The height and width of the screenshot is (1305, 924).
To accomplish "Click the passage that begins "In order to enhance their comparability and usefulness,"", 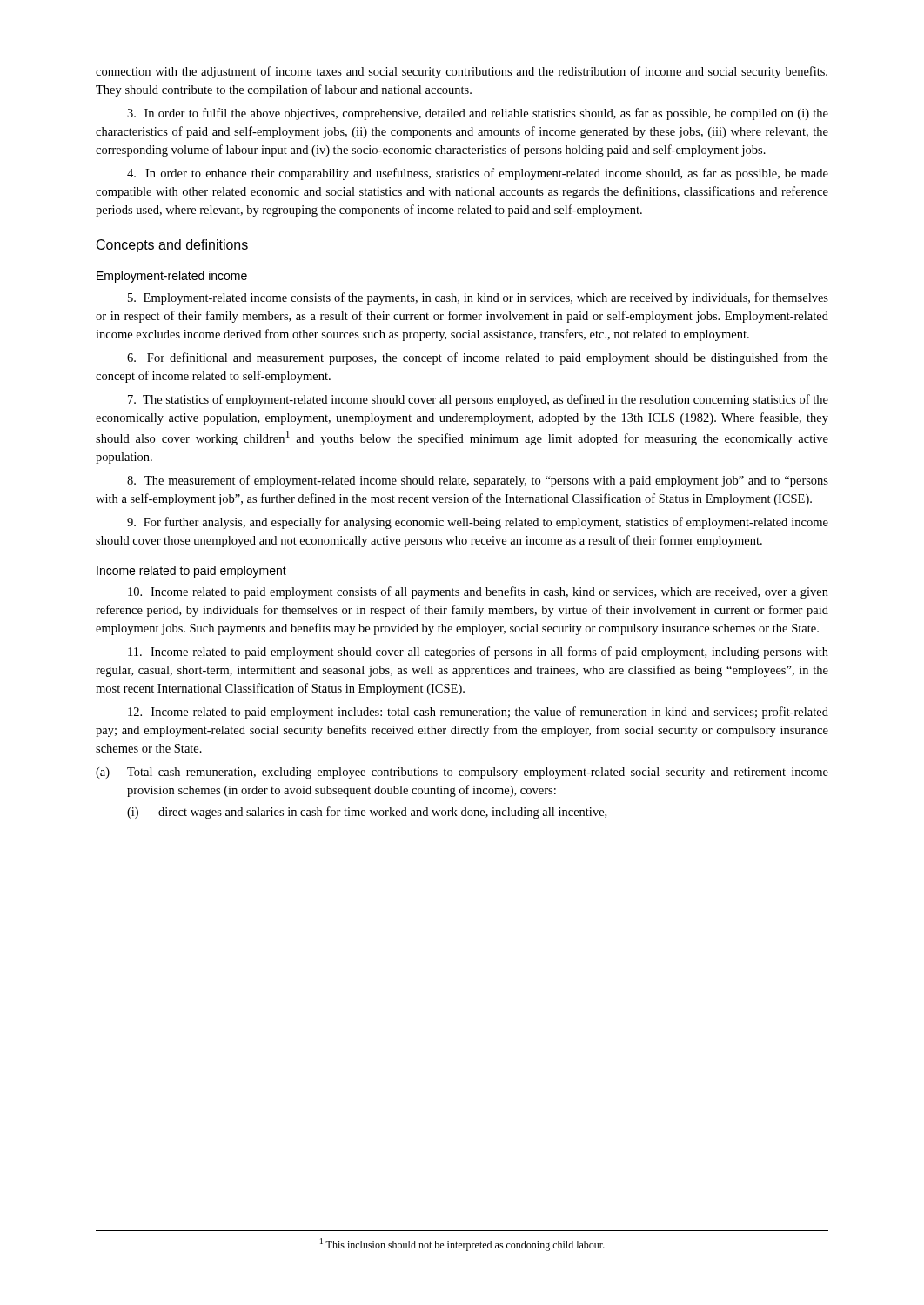I will 462,192.
